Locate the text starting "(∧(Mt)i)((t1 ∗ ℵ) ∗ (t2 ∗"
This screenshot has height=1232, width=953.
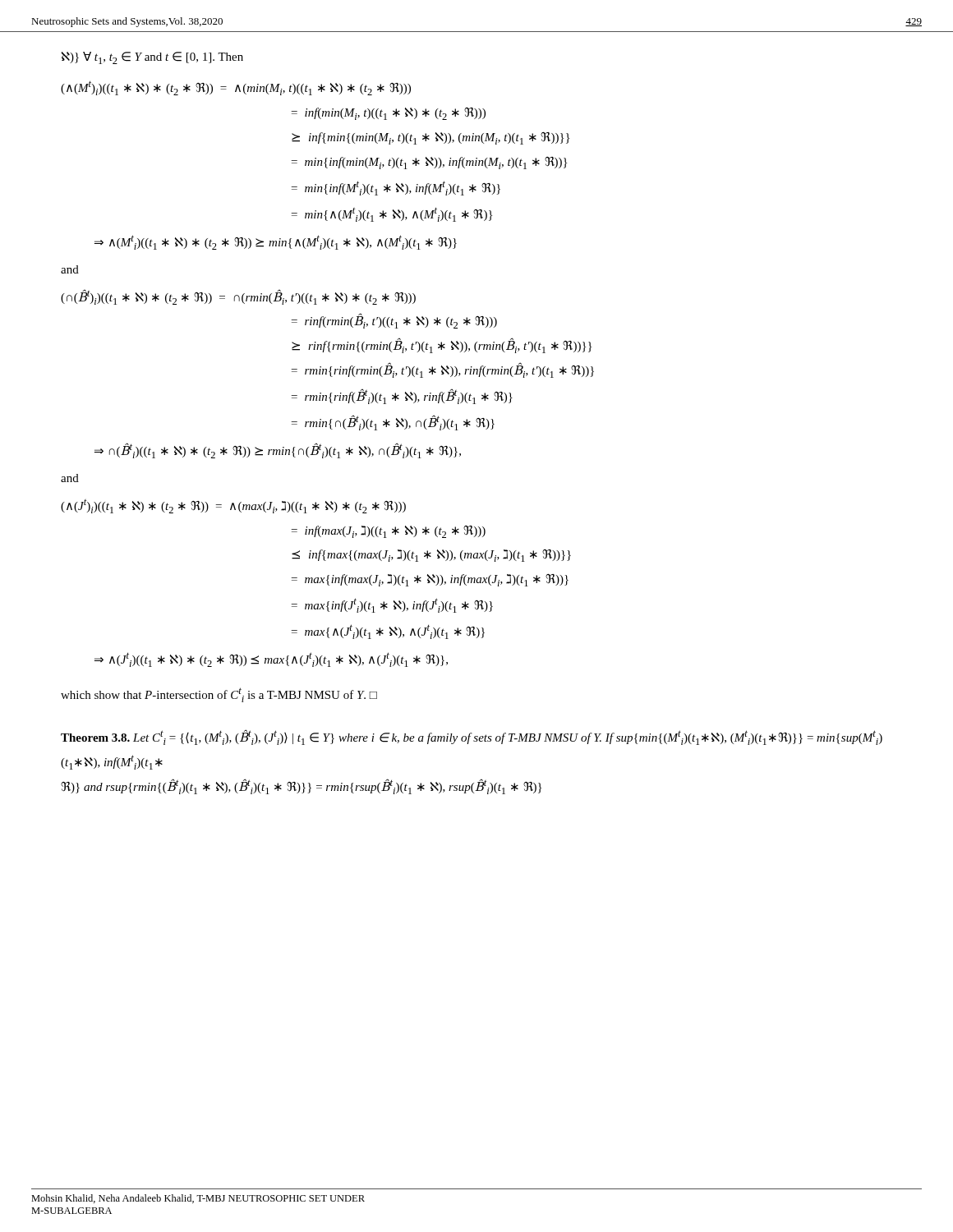482,166
